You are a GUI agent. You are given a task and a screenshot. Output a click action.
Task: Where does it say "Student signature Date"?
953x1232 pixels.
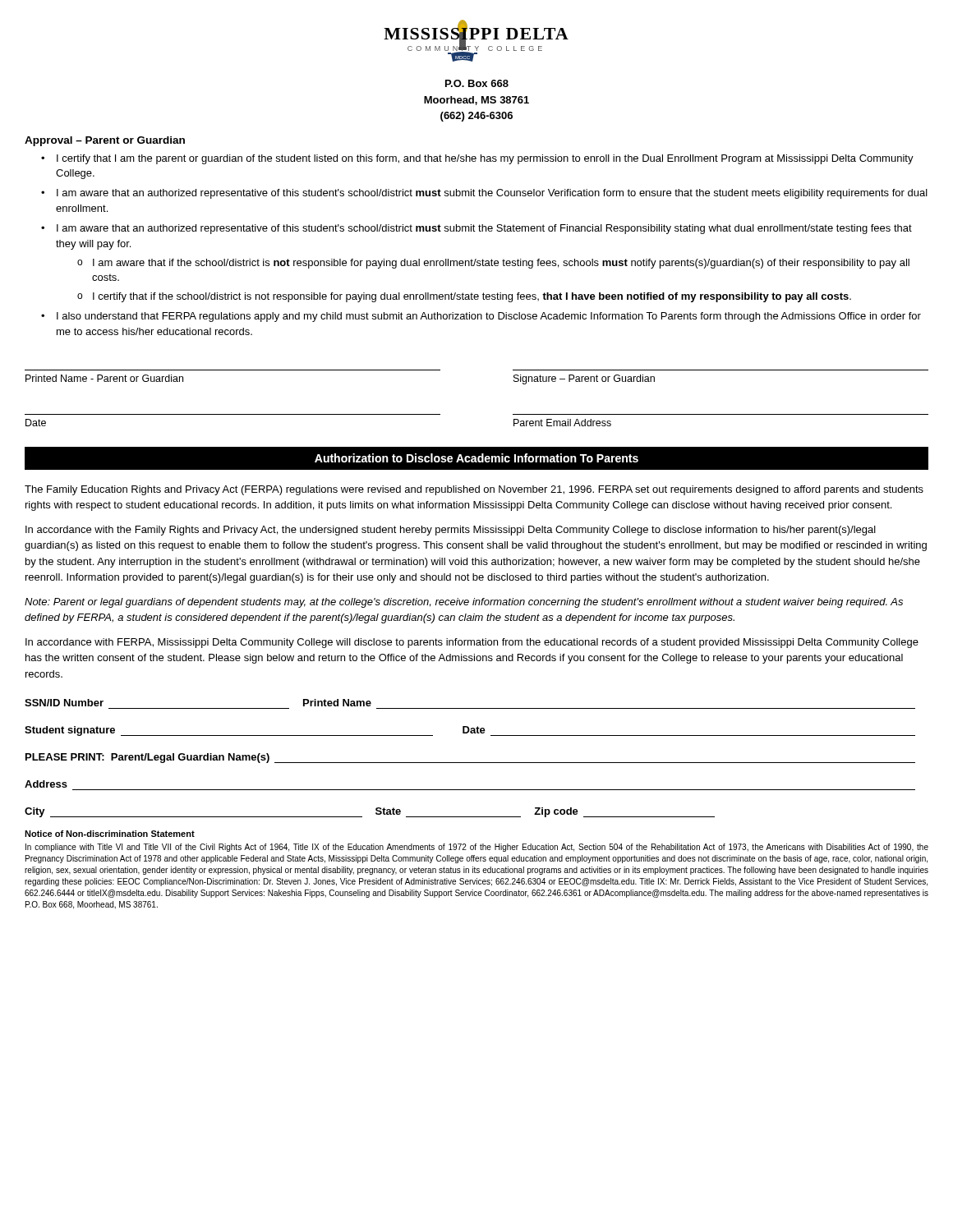[470, 728]
